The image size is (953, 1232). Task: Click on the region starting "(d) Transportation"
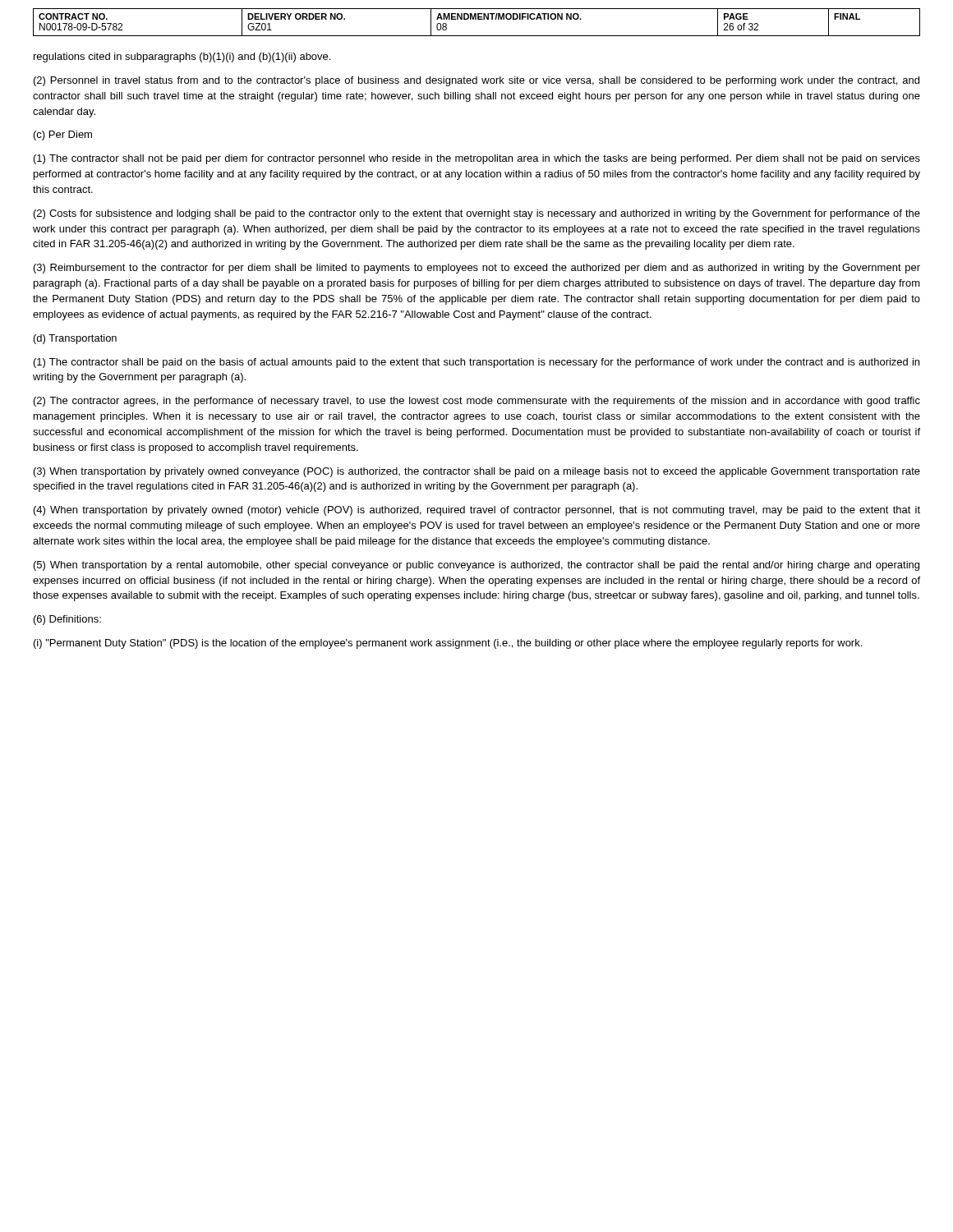point(75,338)
